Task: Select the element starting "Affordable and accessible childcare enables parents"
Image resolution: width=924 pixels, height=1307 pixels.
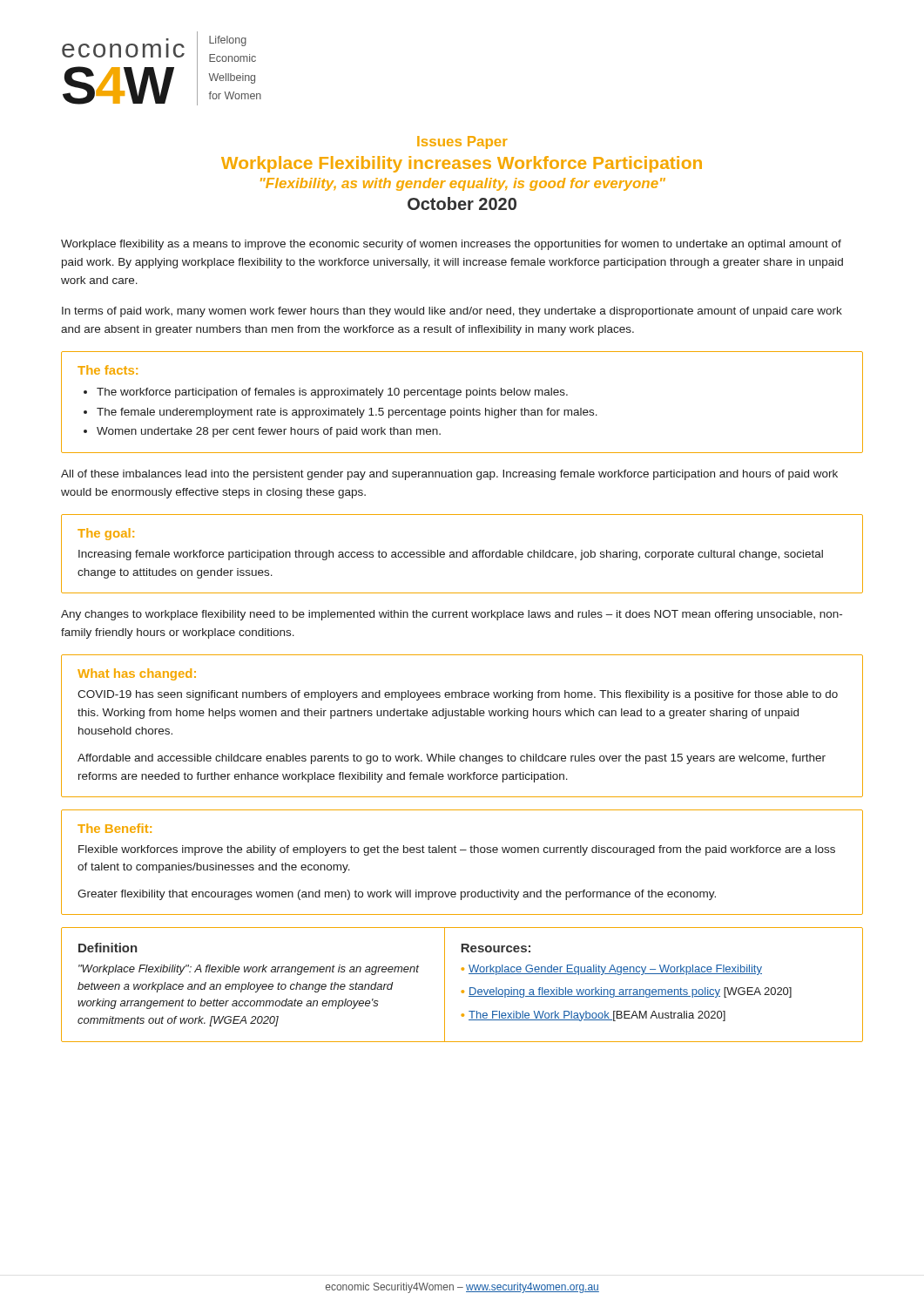Action: 452,766
